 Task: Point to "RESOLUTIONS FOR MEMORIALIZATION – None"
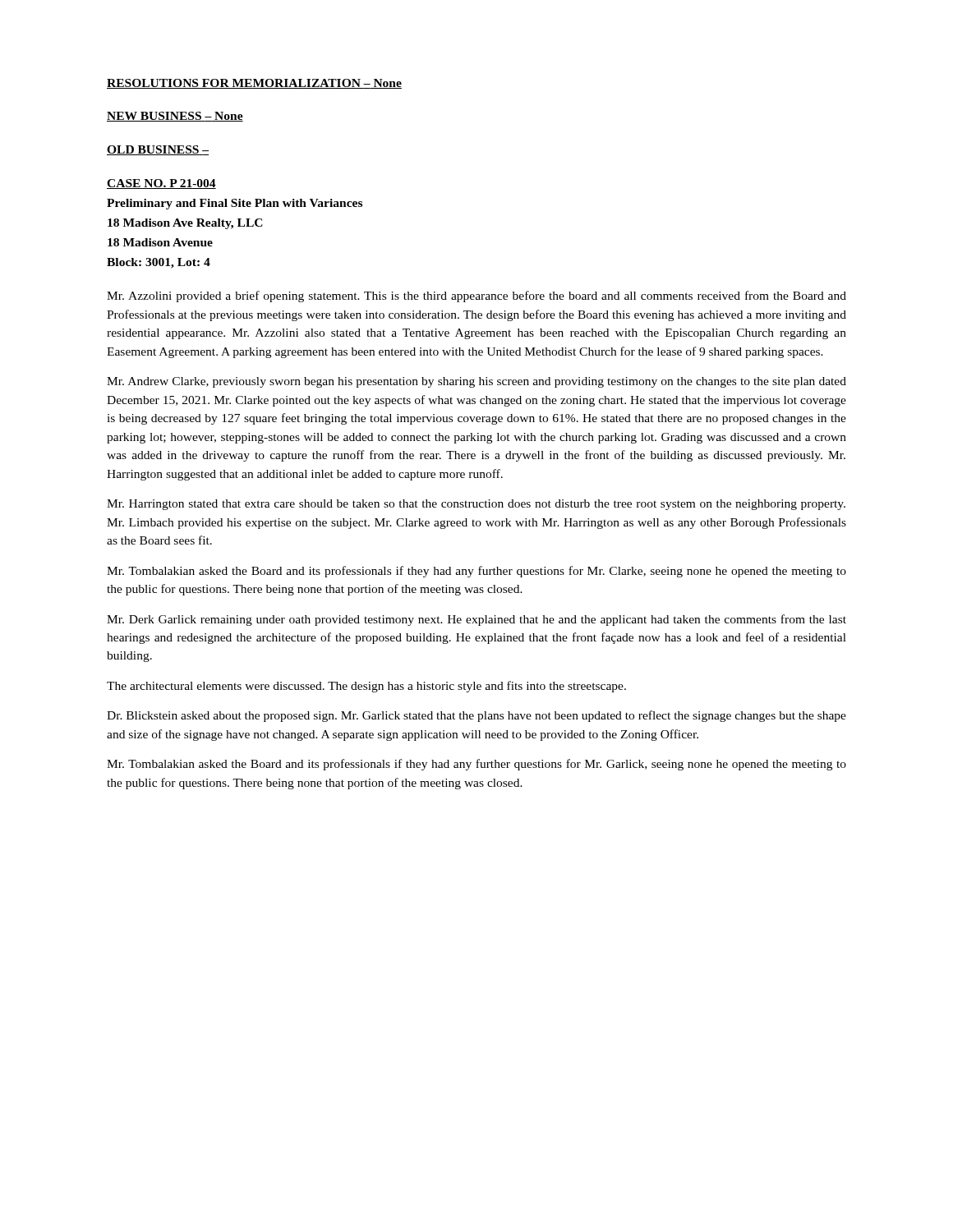[x=254, y=83]
